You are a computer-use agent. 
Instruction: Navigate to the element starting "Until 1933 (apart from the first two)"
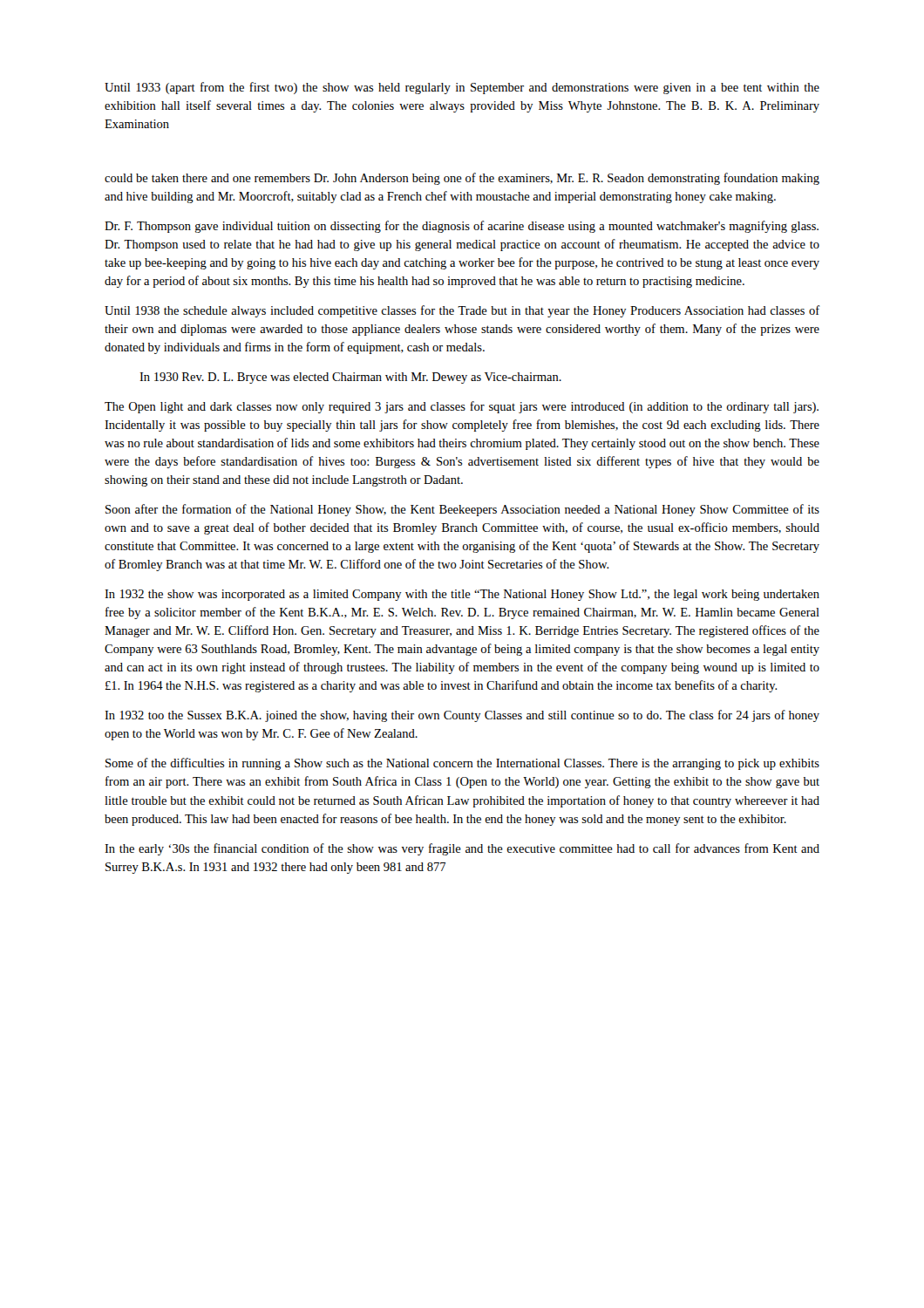(x=462, y=106)
